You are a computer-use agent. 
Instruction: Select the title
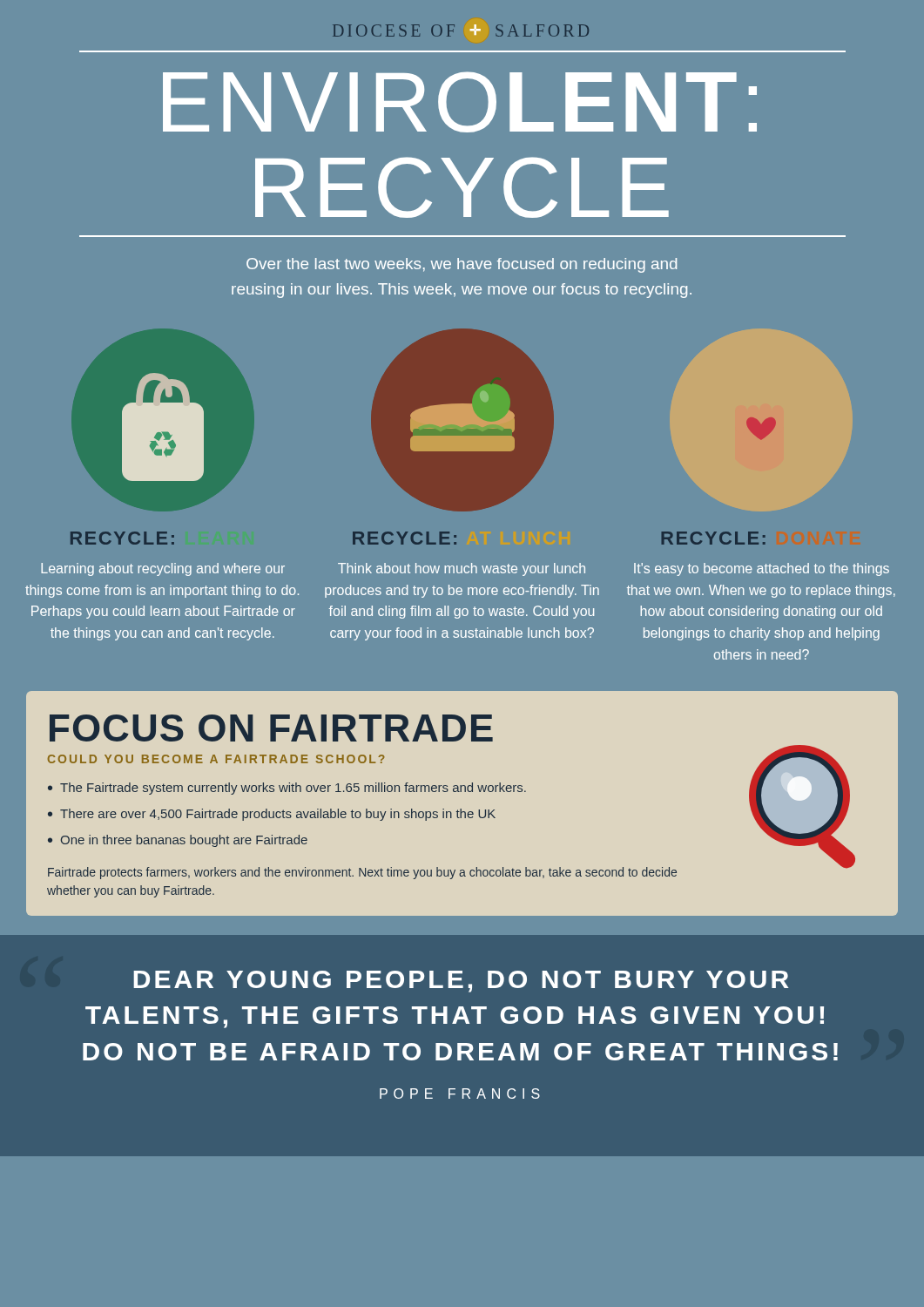[462, 148]
